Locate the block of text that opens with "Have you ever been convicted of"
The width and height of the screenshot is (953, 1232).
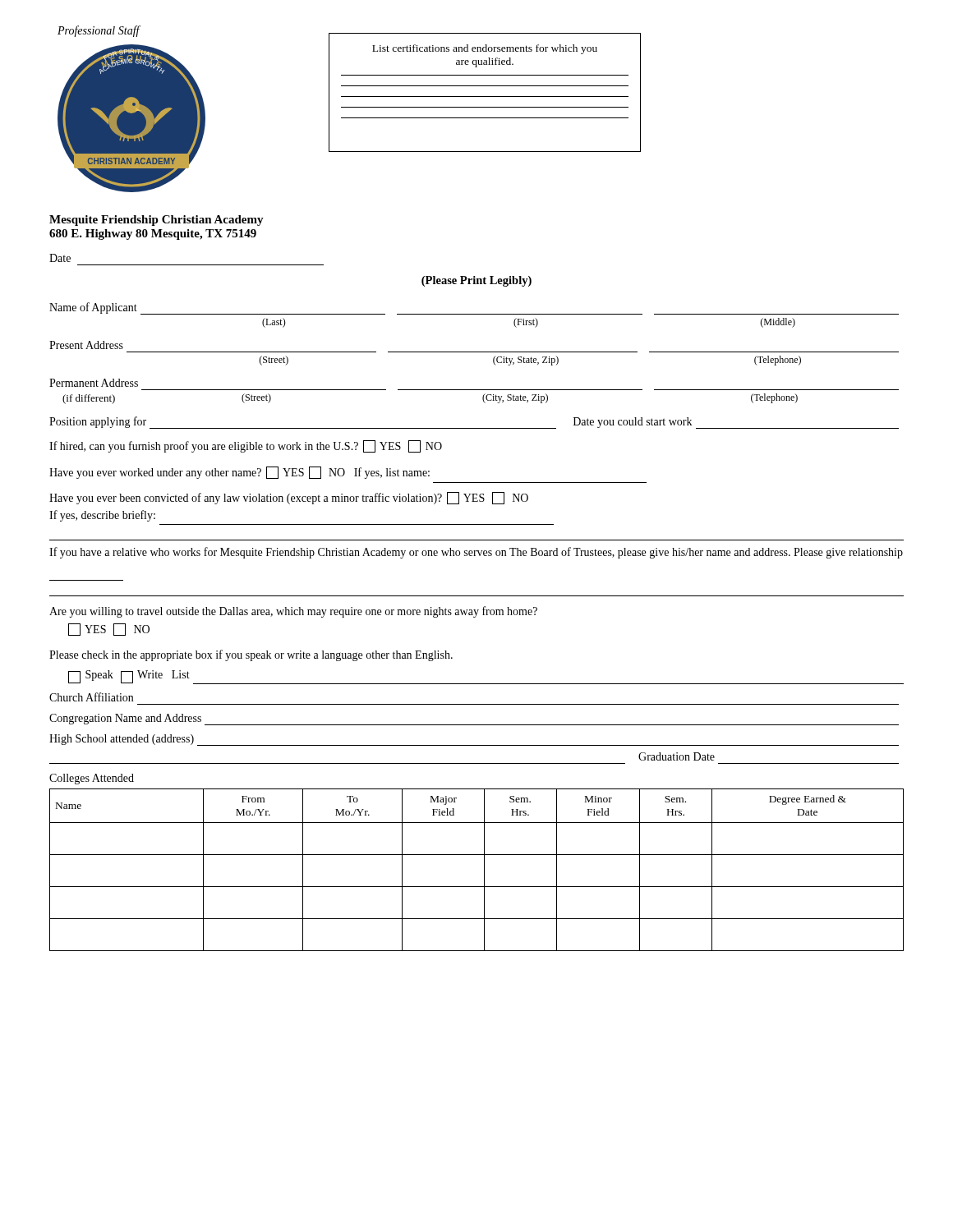coord(476,516)
